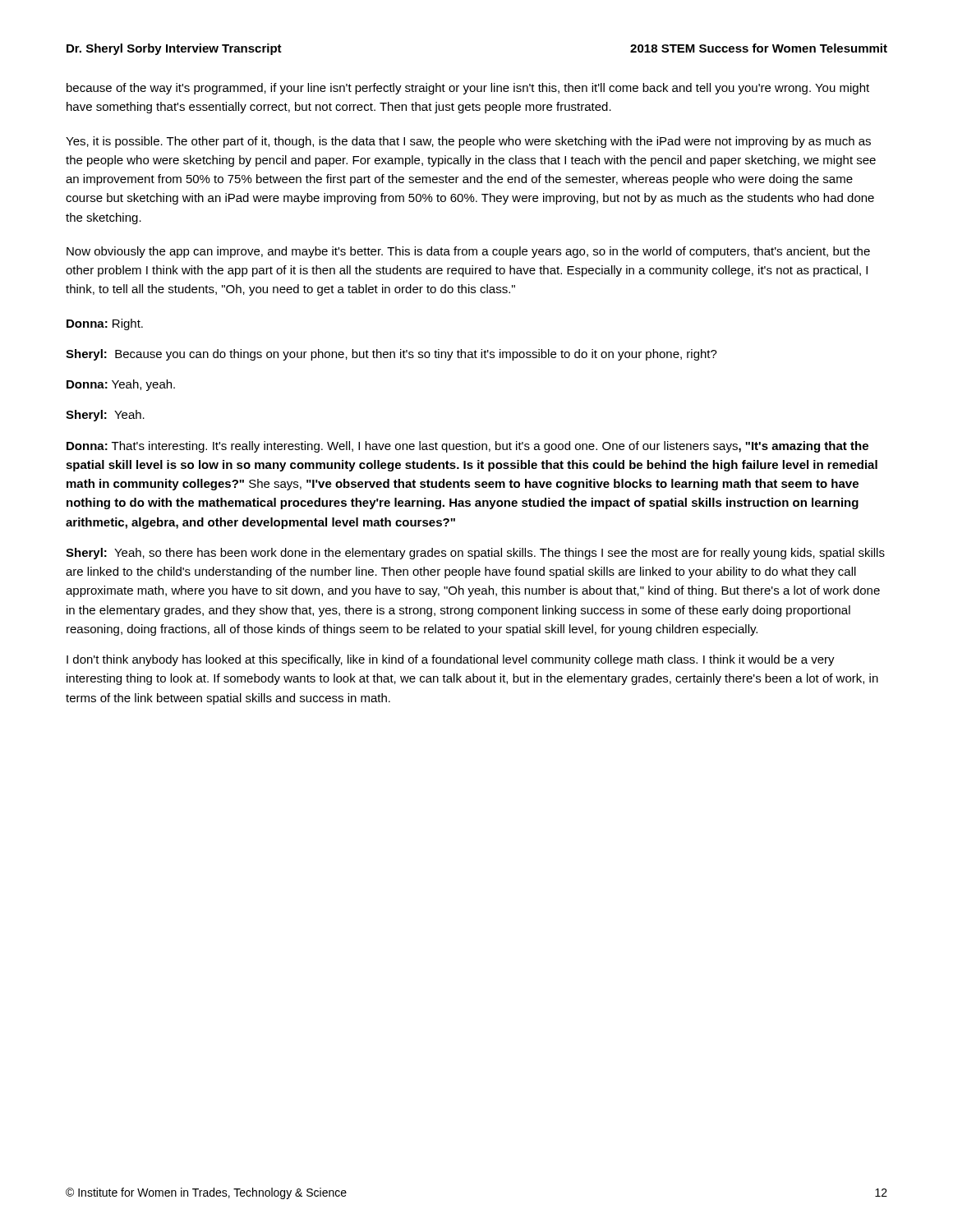This screenshot has width=953, height=1232.
Task: Find the text block with the text "Now obviously the app can improve, and maybe"
Action: coord(468,270)
